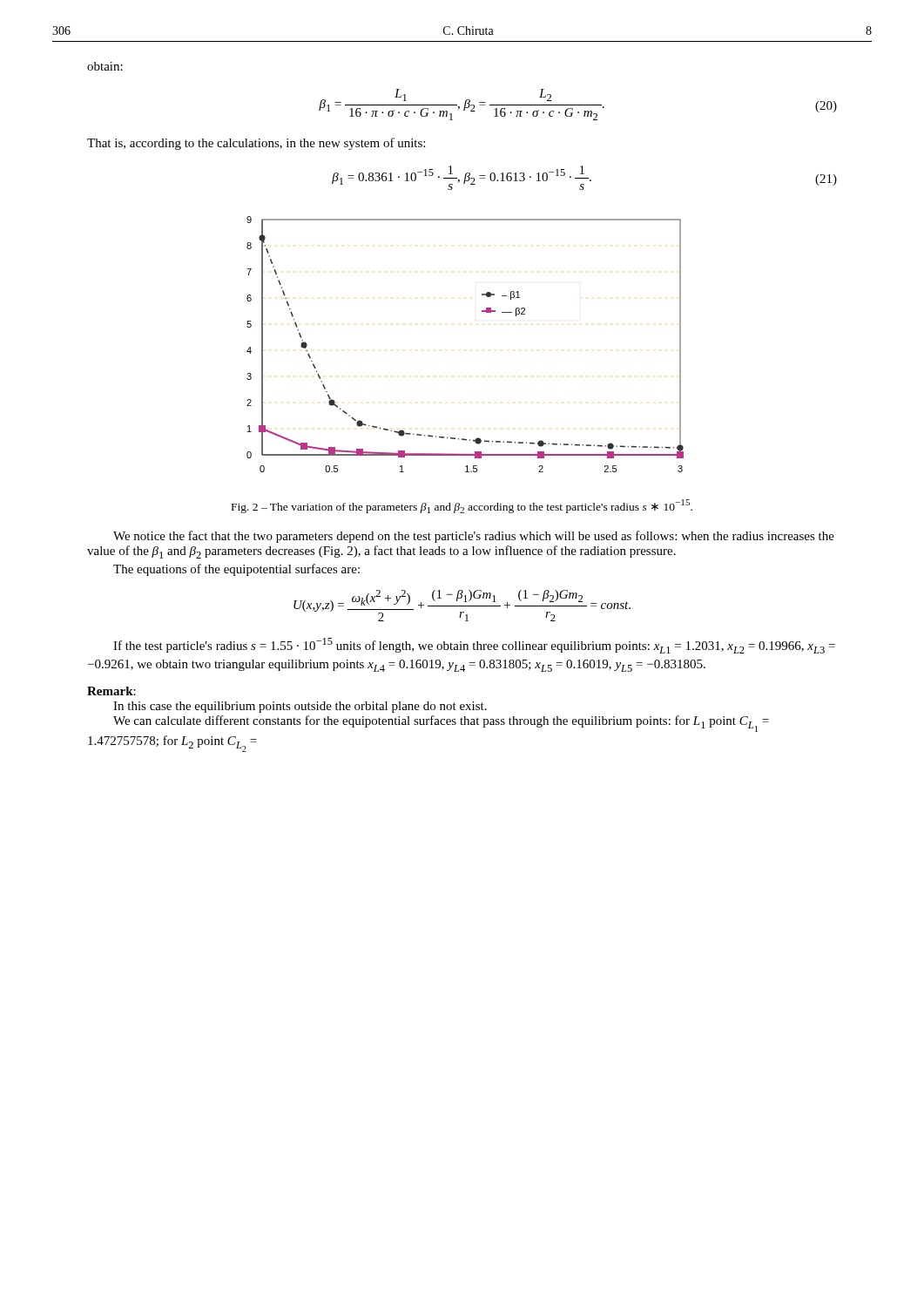Find "The equations of the equipotential surfaces are:" on this page

pos(237,569)
